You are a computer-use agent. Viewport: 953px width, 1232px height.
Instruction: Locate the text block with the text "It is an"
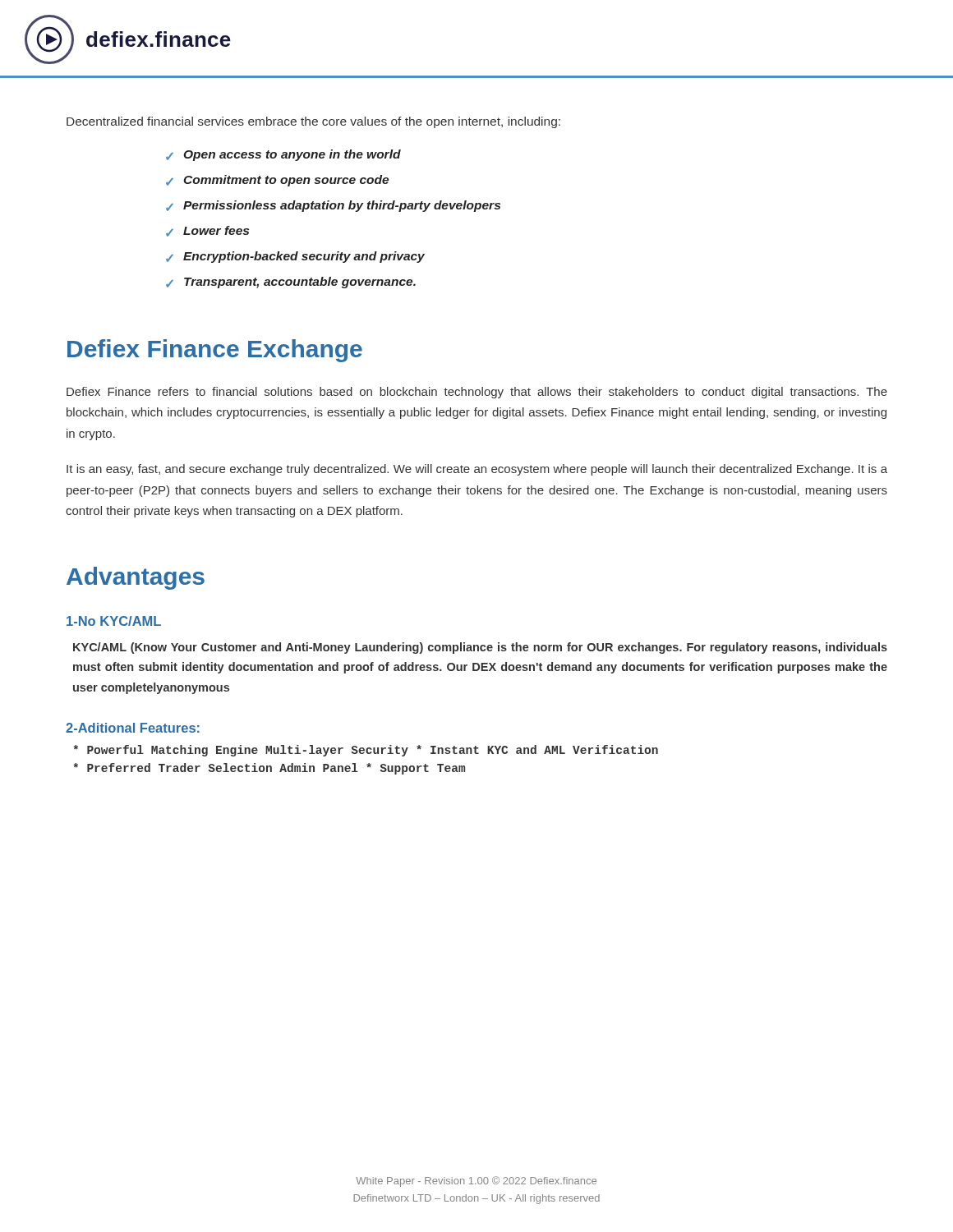476,490
